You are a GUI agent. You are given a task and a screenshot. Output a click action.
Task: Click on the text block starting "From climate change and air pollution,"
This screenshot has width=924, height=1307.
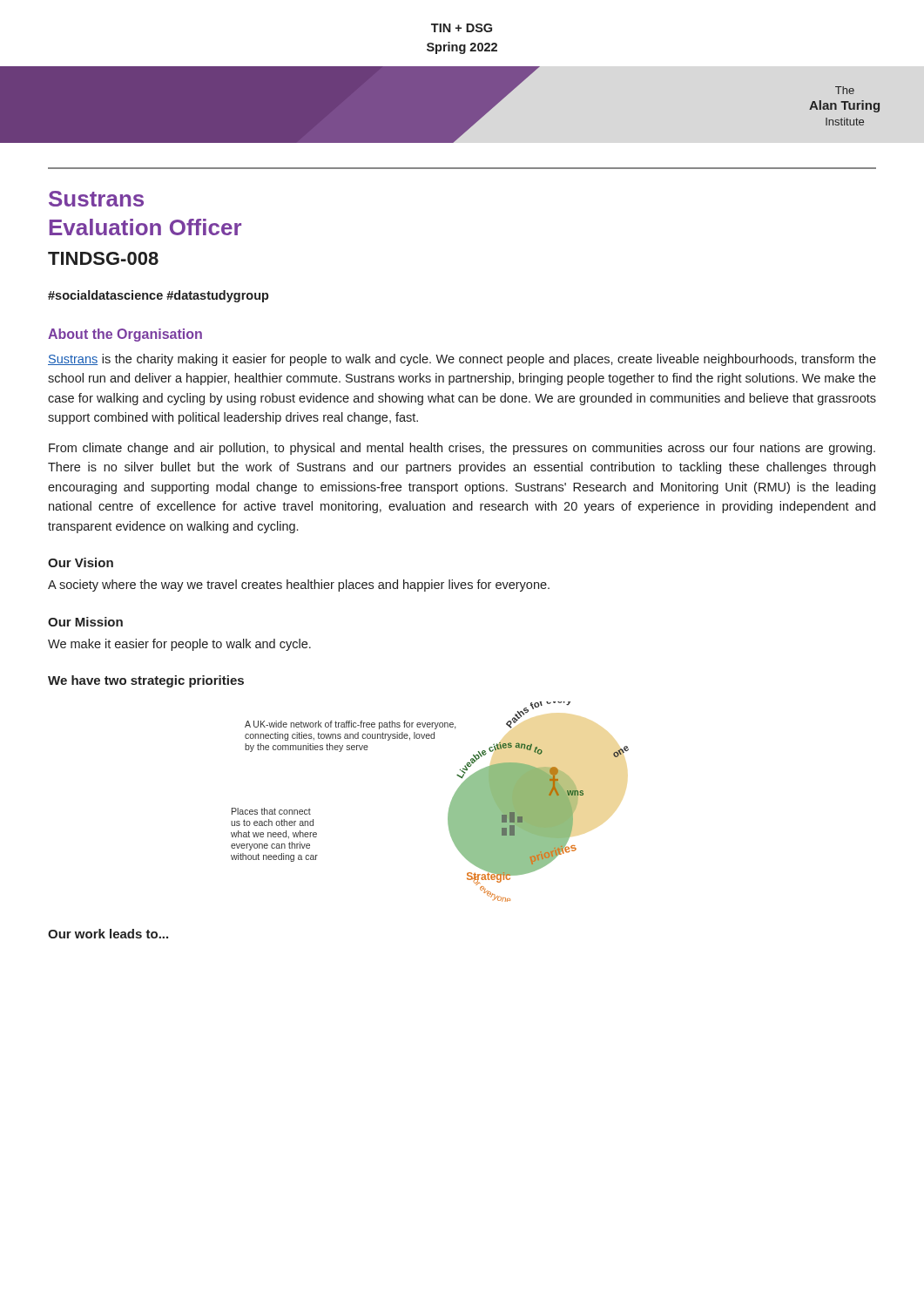tap(462, 487)
